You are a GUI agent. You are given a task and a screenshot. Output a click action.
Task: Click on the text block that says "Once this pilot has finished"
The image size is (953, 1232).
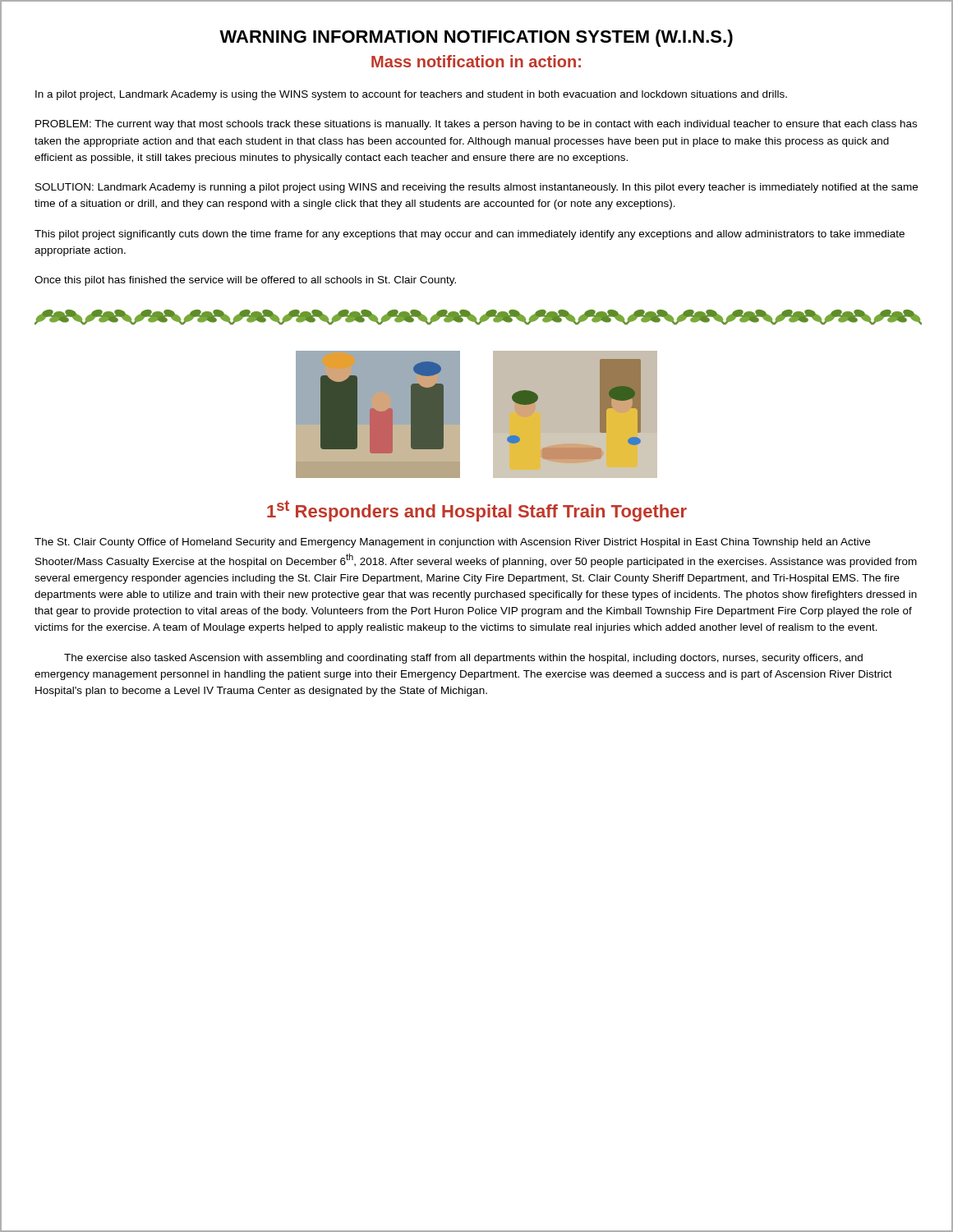(246, 280)
